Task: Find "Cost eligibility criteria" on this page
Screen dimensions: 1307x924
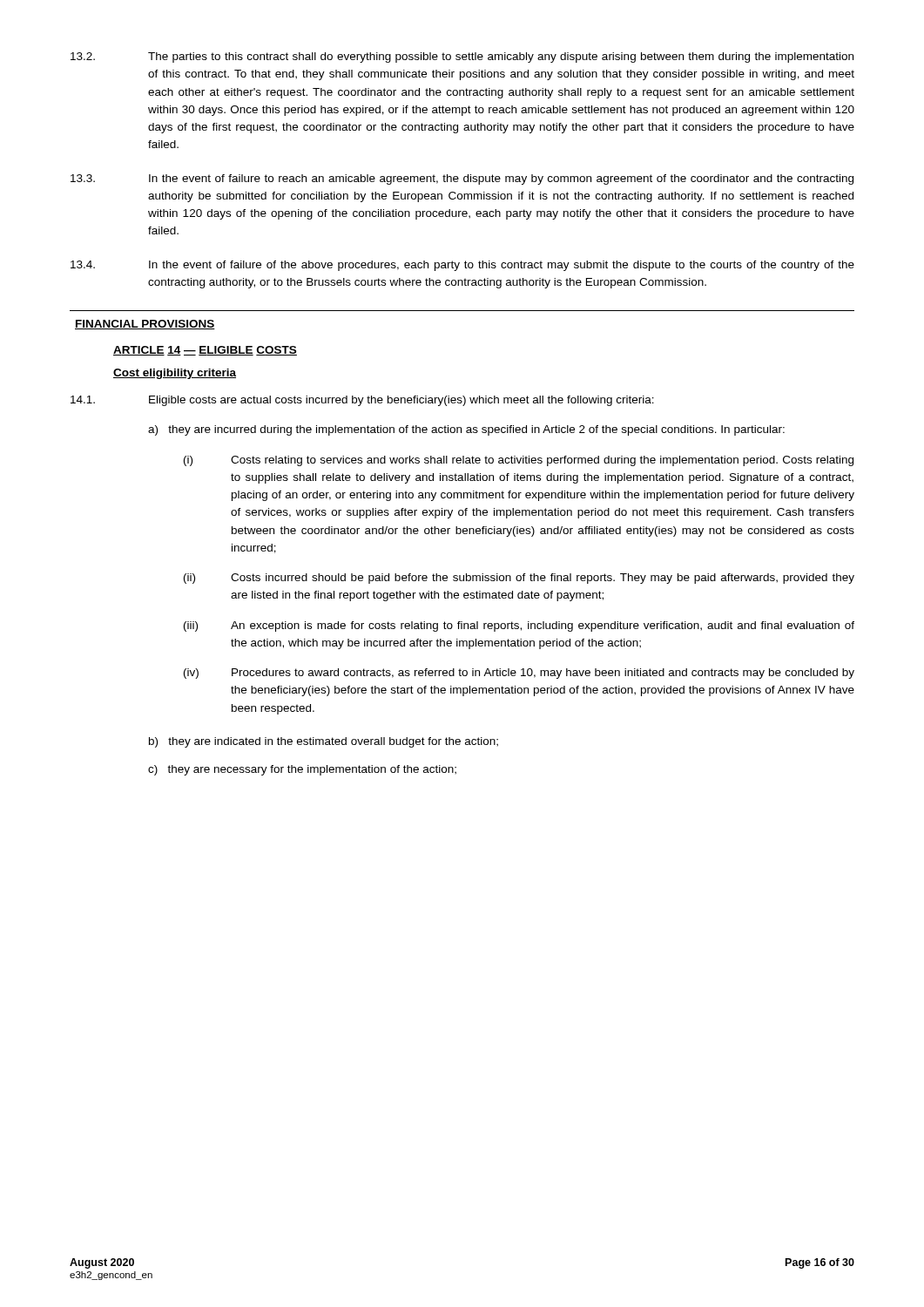Action: pyautogui.click(x=175, y=372)
